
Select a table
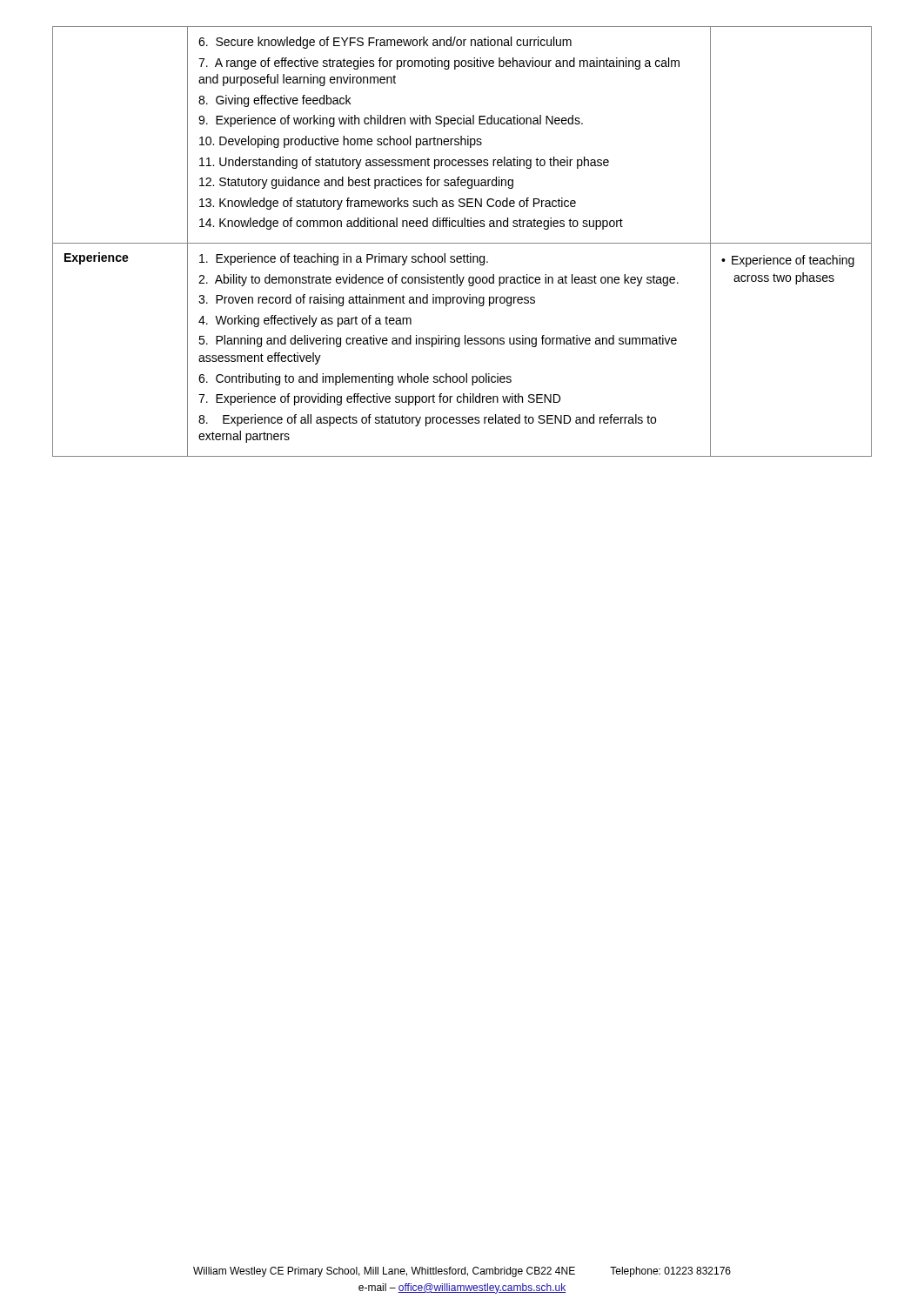click(462, 241)
